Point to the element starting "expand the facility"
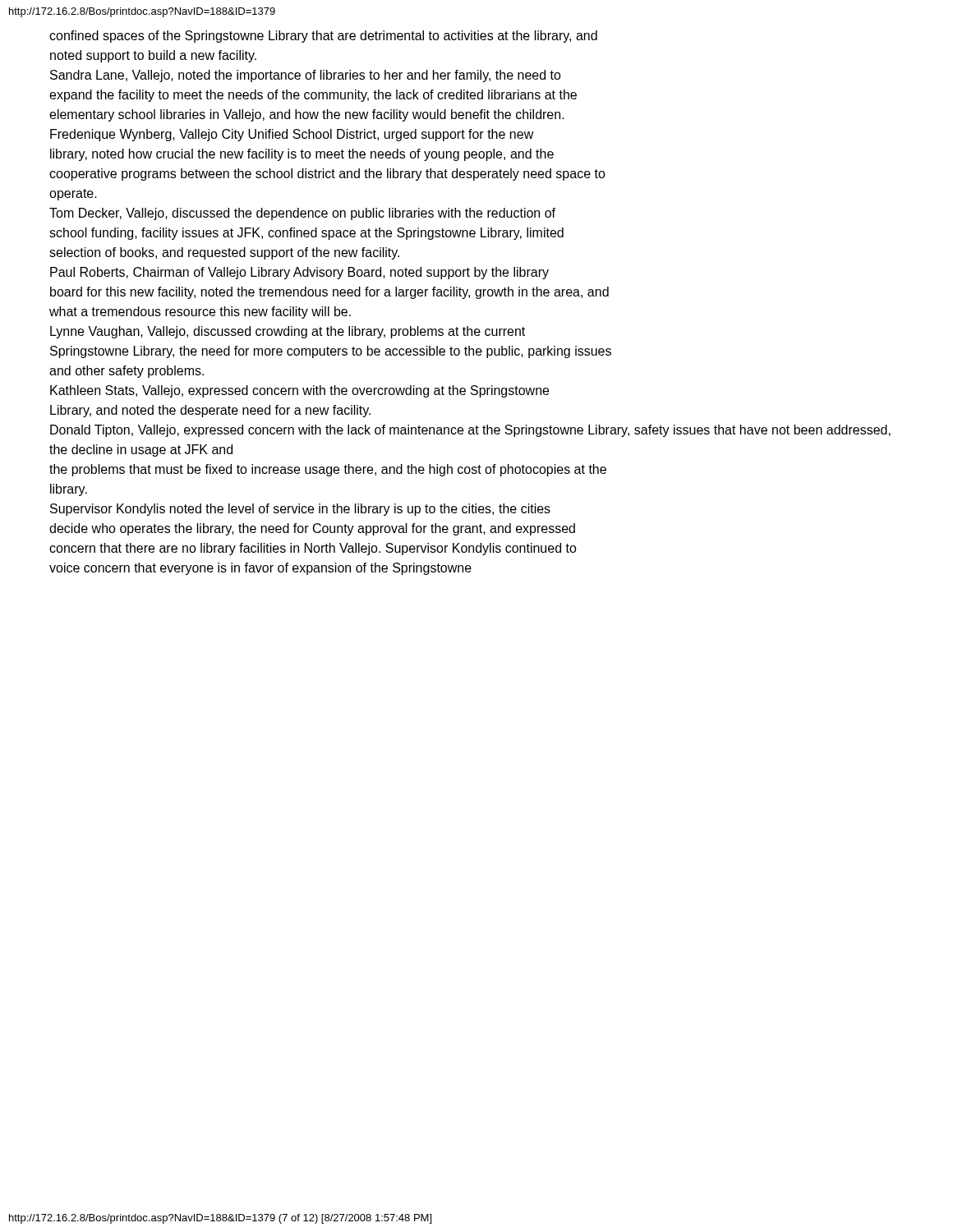 click(476, 95)
